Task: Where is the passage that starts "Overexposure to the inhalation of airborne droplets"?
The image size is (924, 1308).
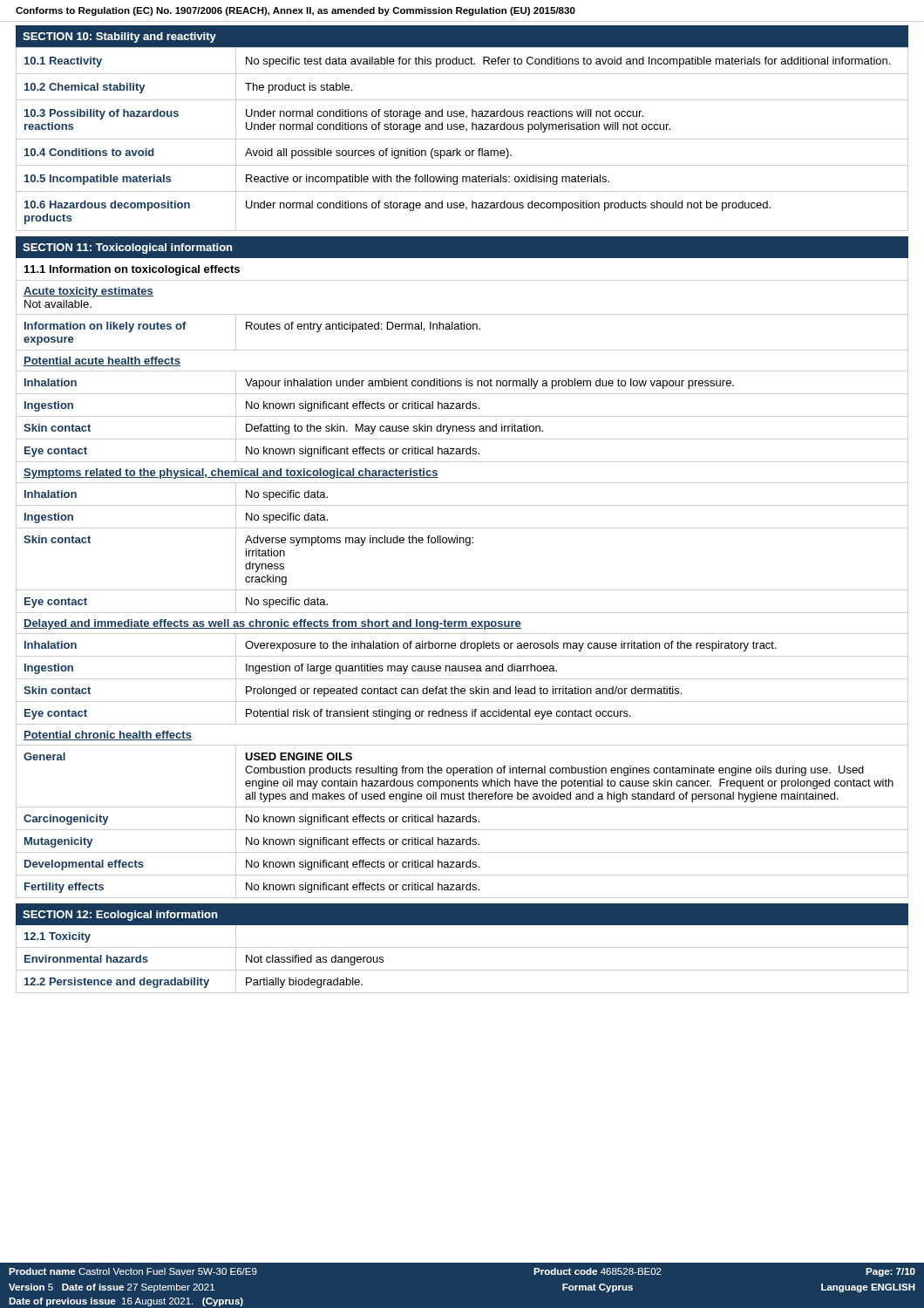Action: pyautogui.click(x=511, y=645)
